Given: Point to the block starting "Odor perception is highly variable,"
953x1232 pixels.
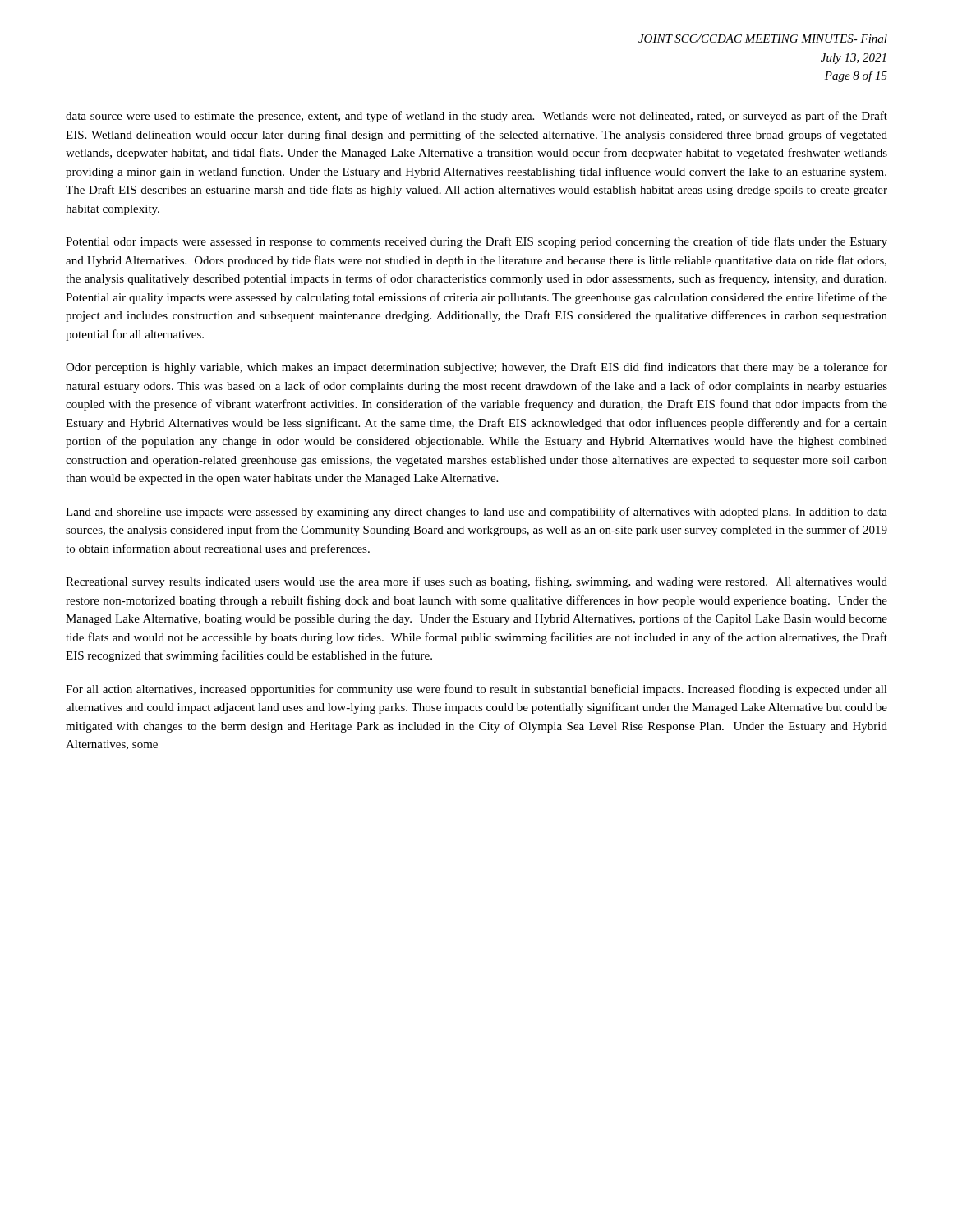Looking at the screenshot, I should [x=476, y=423].
